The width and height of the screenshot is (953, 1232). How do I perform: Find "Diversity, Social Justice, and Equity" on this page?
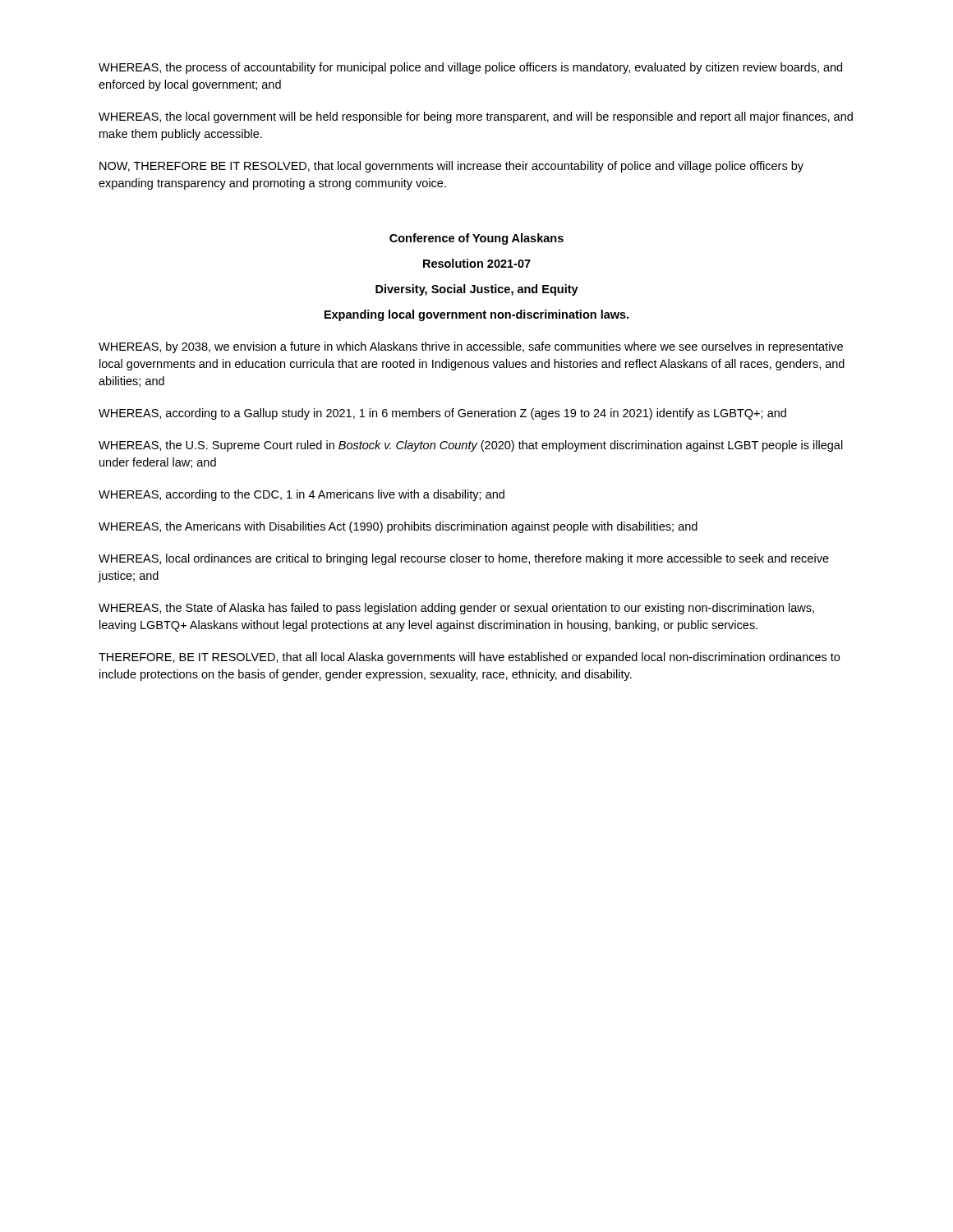pyautogui.click(x=476, y=289)
